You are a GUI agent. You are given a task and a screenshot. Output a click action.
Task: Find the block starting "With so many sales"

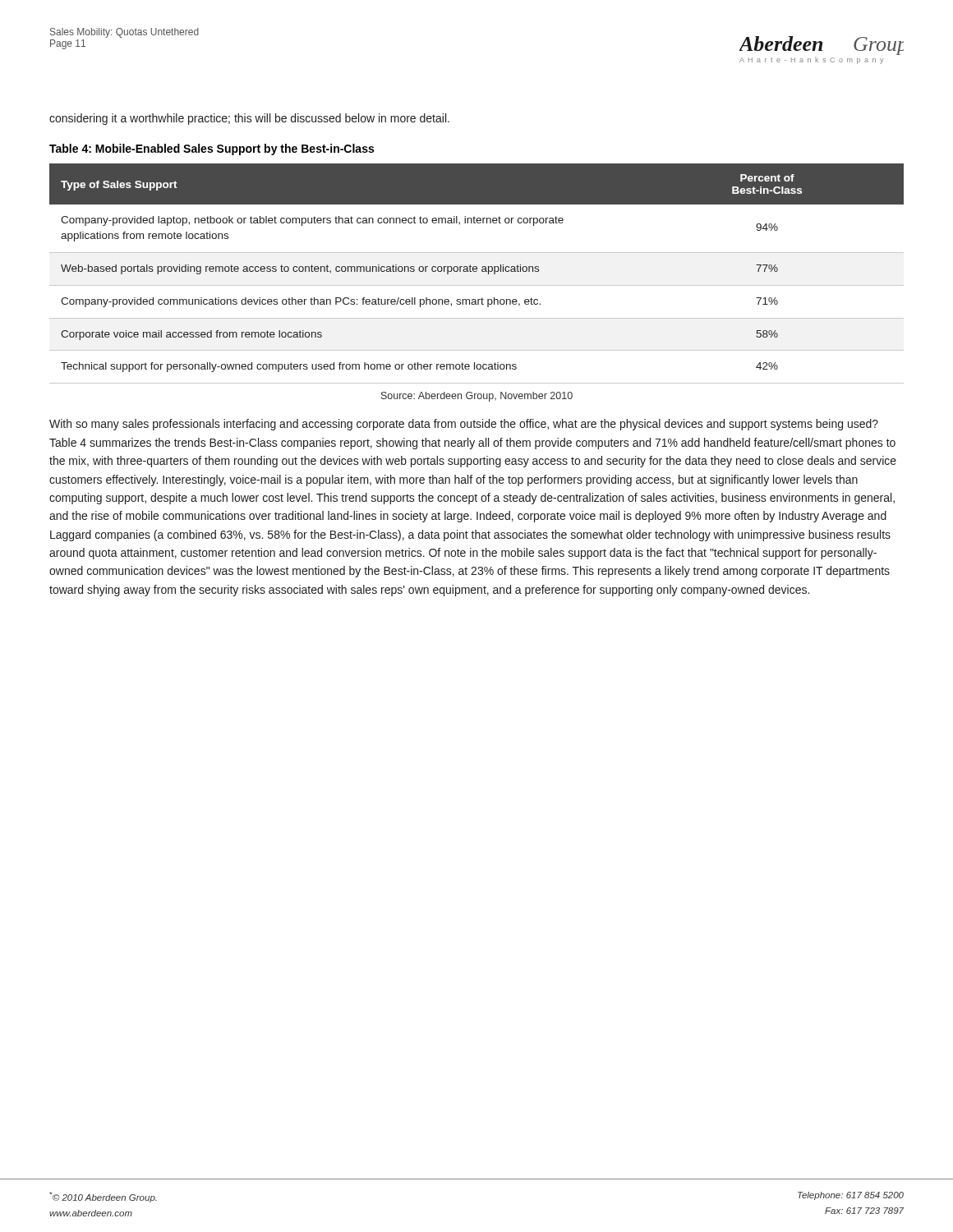coord(476,507)
